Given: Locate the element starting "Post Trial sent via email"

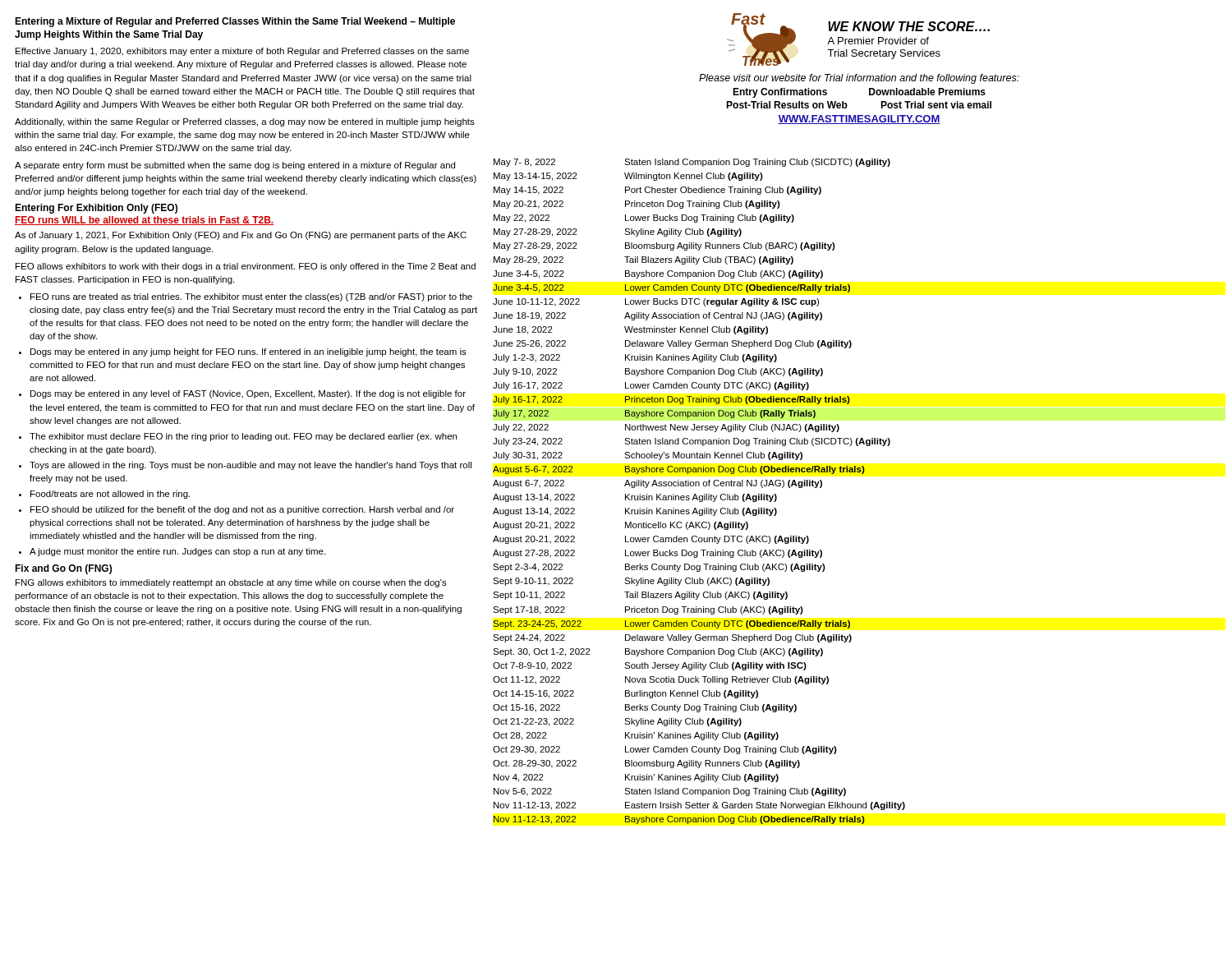Looking at the screenshot, I should pos(936,105).
